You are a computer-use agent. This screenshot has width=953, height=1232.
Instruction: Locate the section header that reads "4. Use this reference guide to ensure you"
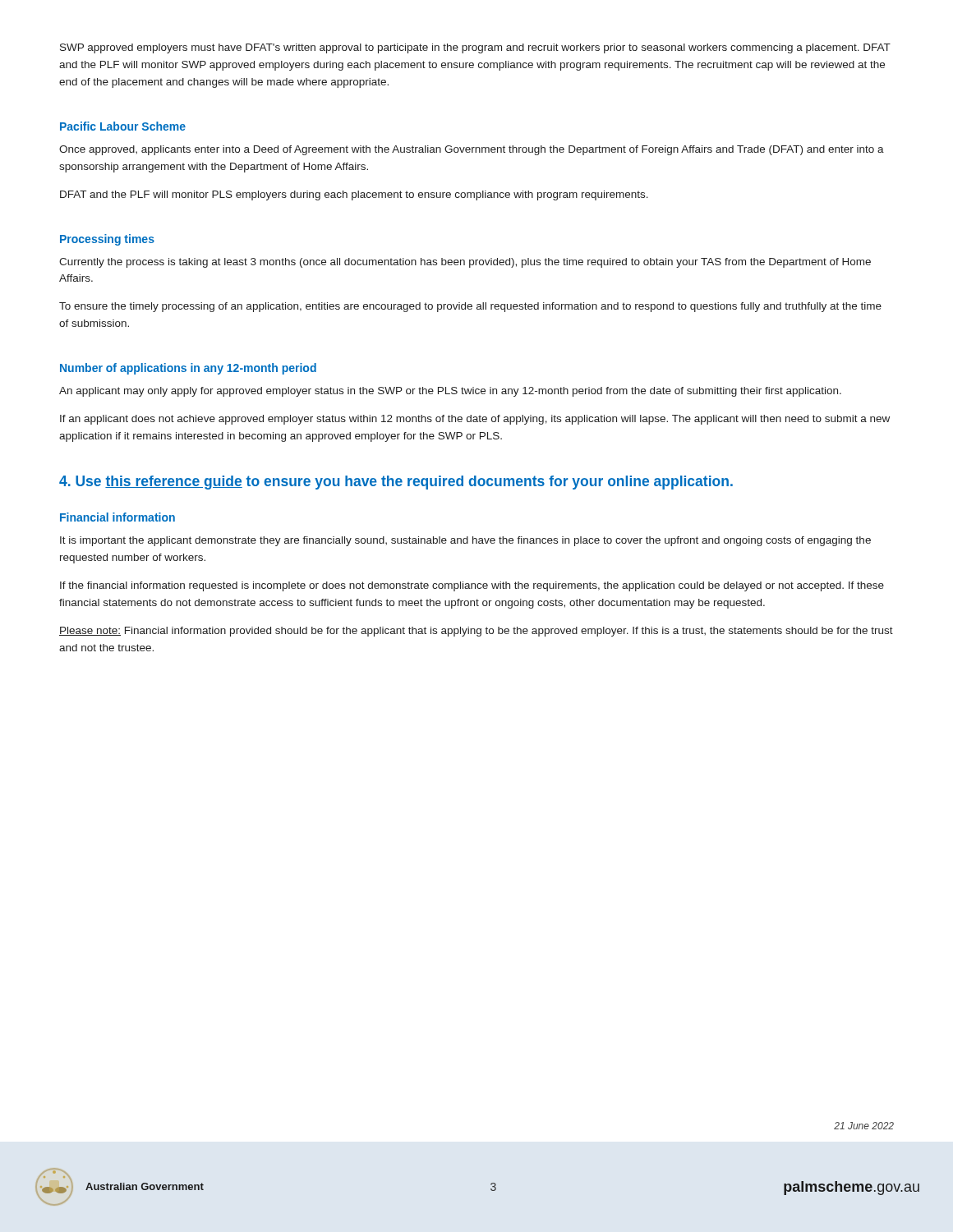(476, 482)
